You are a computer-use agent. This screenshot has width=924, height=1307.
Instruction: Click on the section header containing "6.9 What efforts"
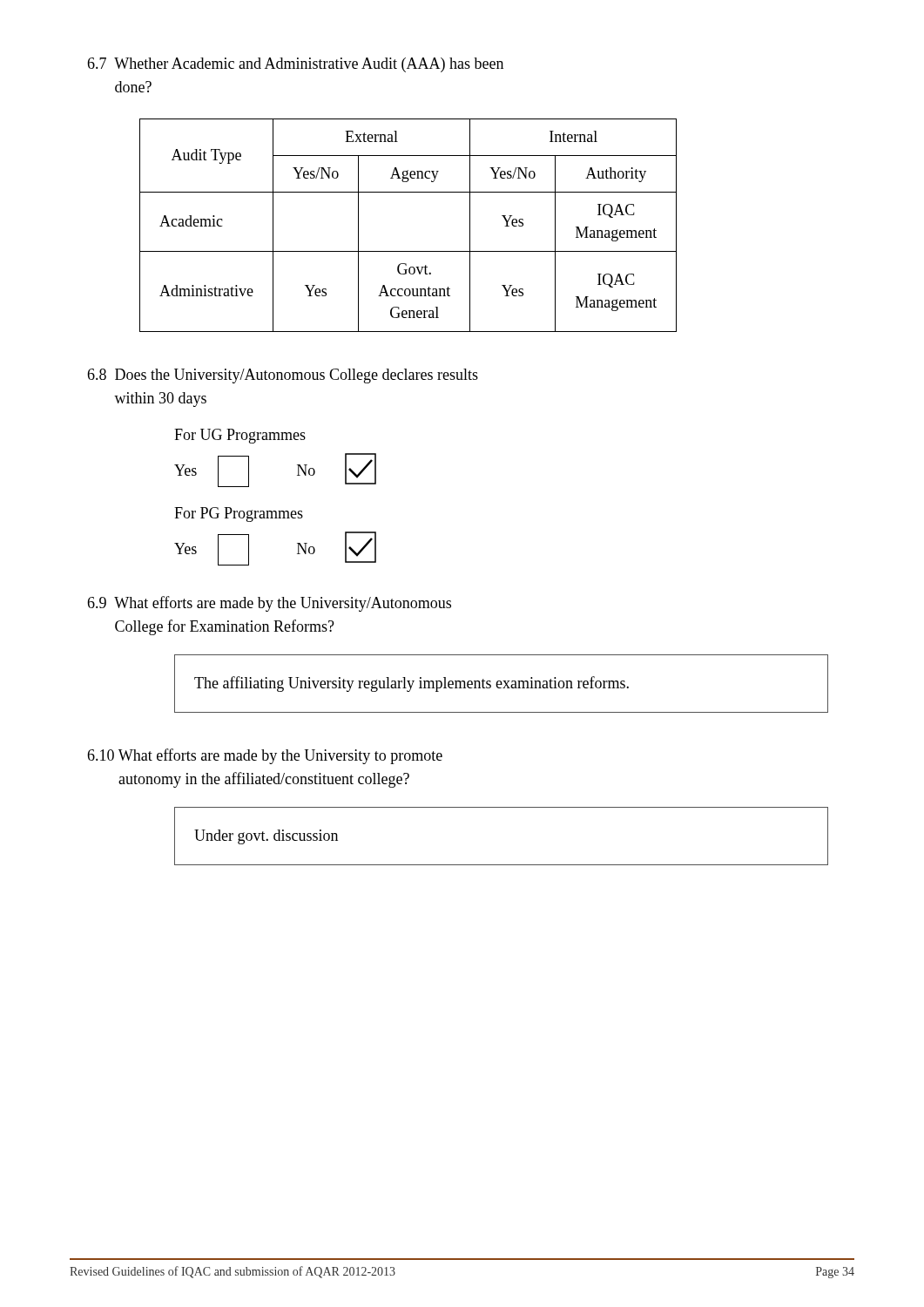point(269,615)
